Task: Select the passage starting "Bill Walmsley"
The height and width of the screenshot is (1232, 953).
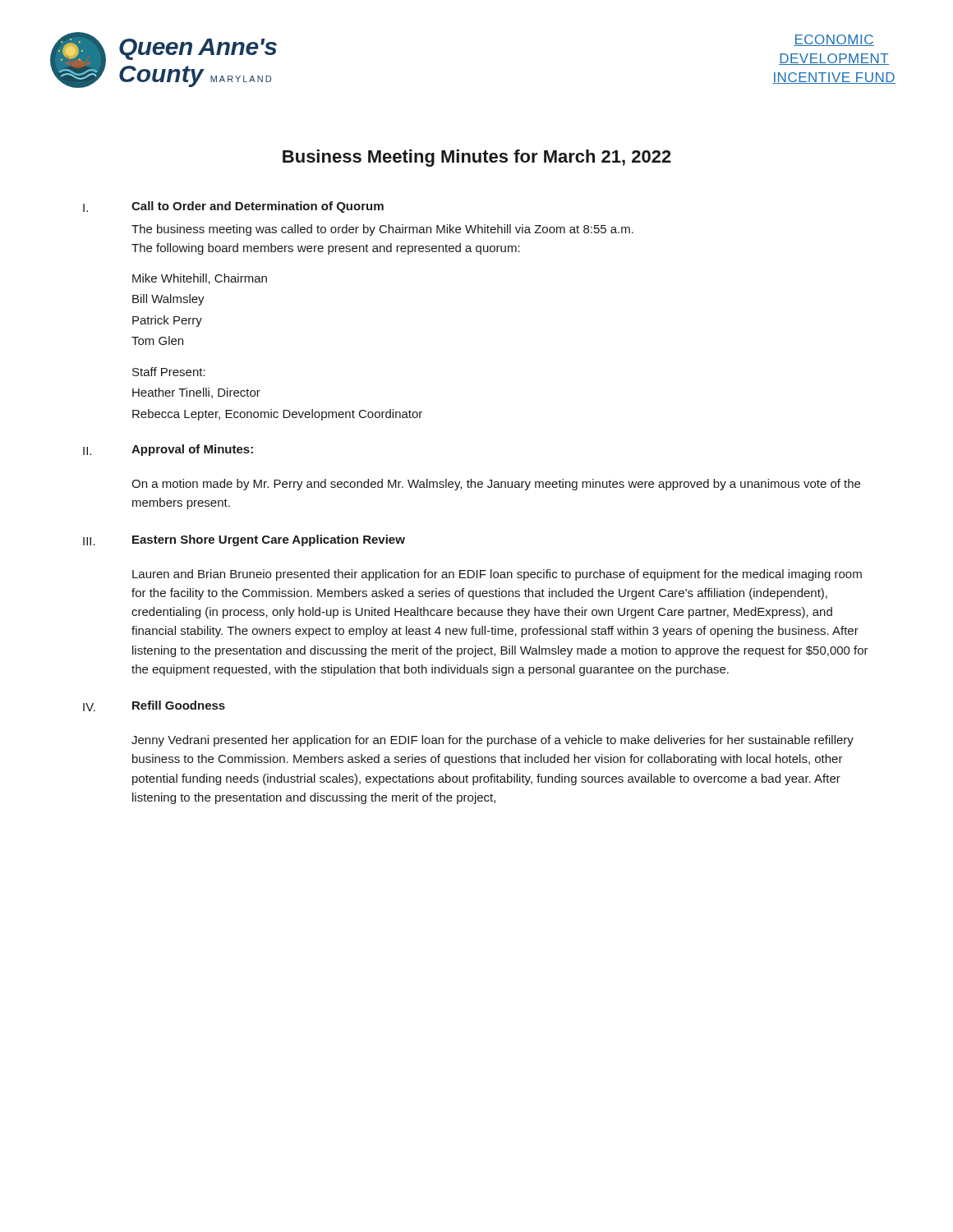Action: click(x=168, y=299)
